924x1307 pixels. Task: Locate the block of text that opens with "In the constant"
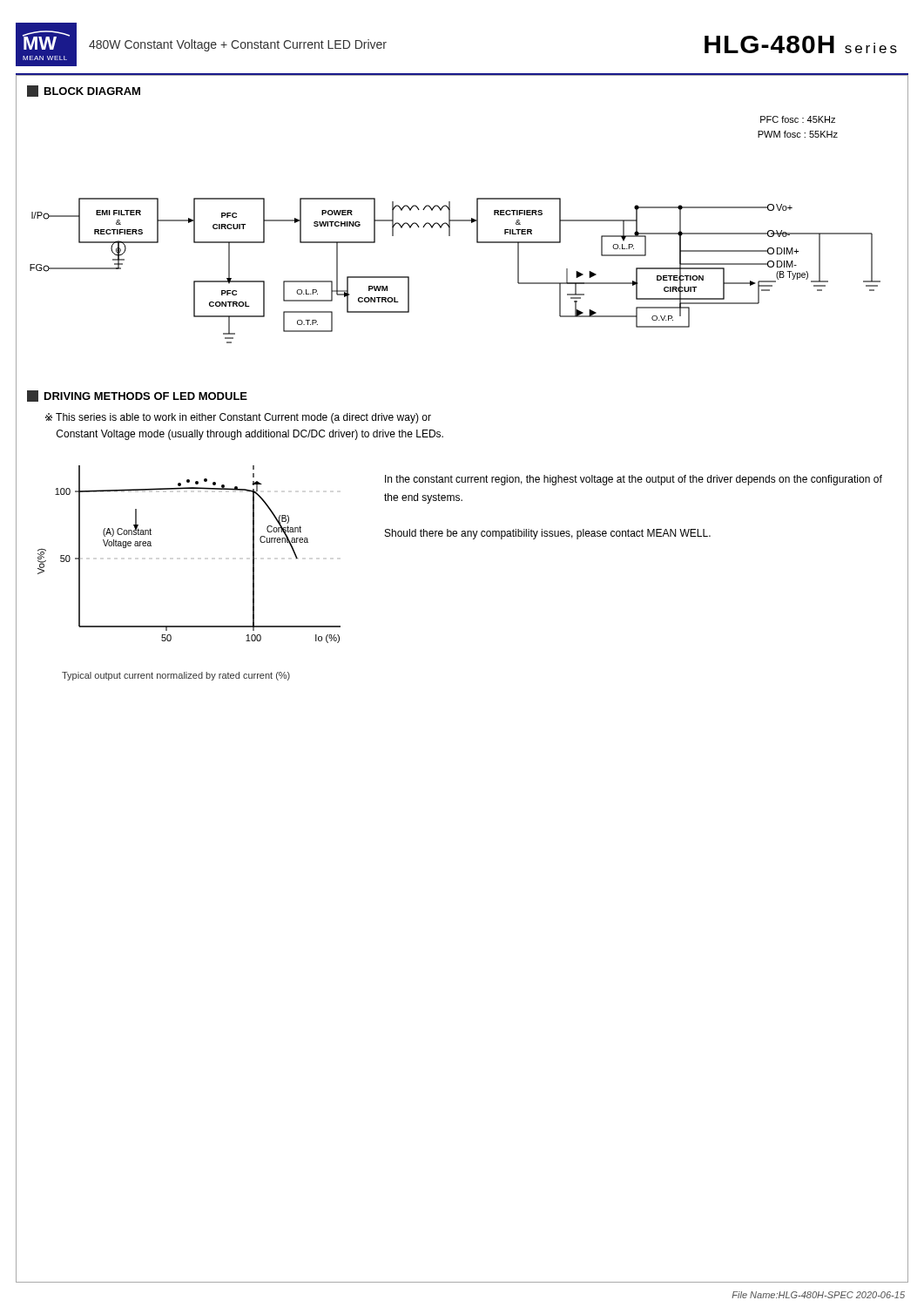point(634,480)
